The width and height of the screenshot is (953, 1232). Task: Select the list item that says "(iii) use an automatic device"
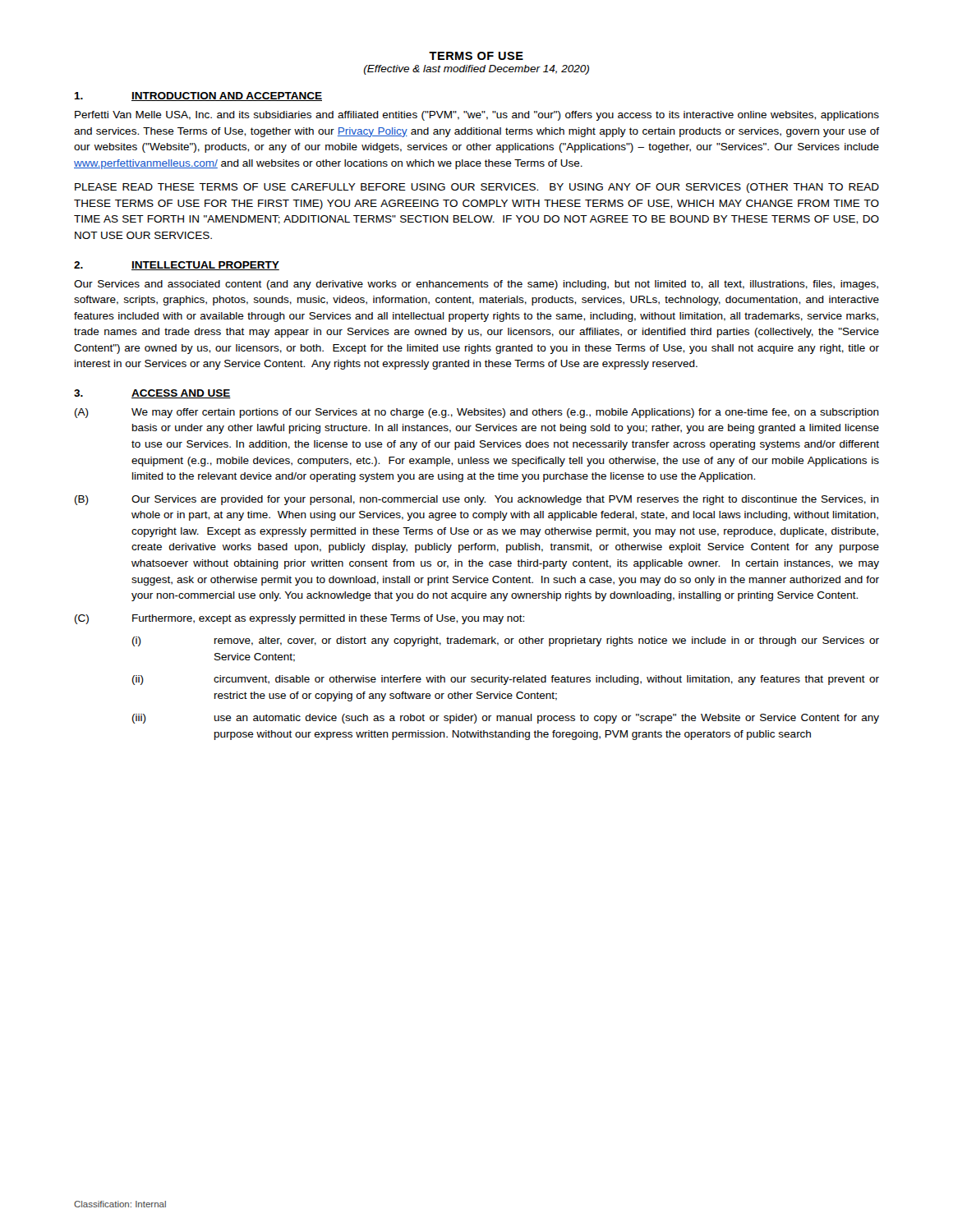[476, 726]
